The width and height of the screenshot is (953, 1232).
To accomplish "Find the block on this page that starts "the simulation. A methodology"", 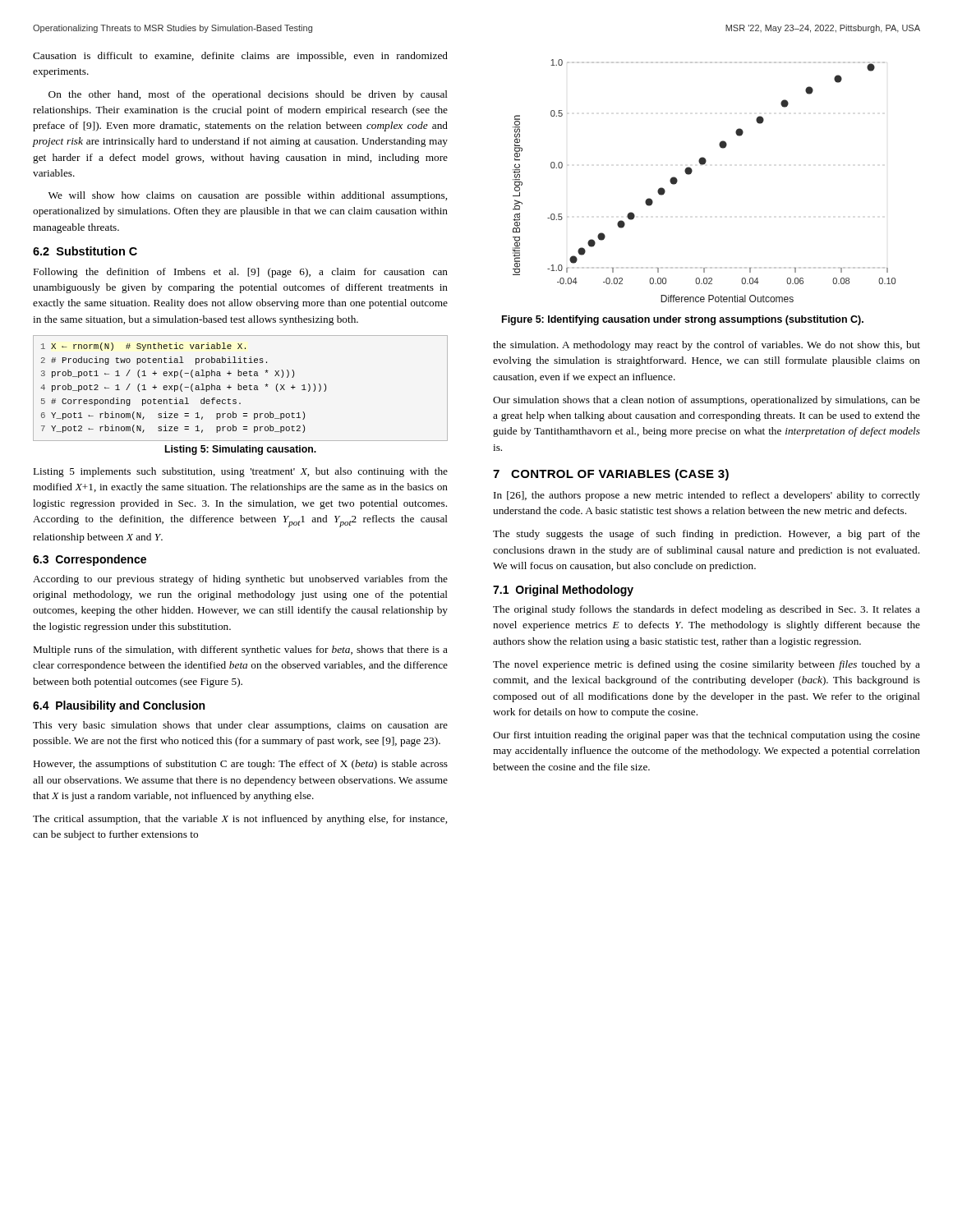I will click(x=707, y=360).
